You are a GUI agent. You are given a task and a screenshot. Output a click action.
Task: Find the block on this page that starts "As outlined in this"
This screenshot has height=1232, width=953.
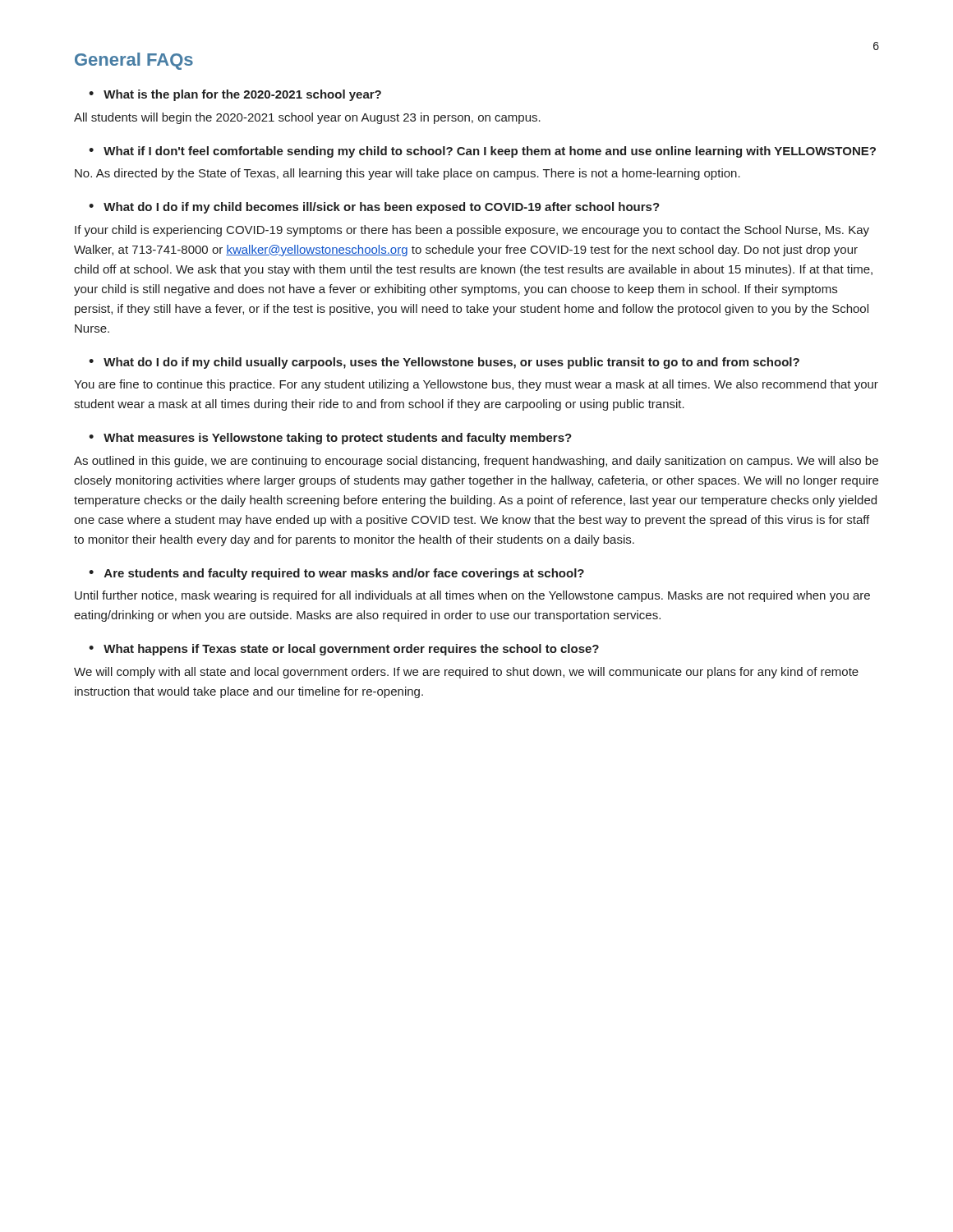point(476,499)
